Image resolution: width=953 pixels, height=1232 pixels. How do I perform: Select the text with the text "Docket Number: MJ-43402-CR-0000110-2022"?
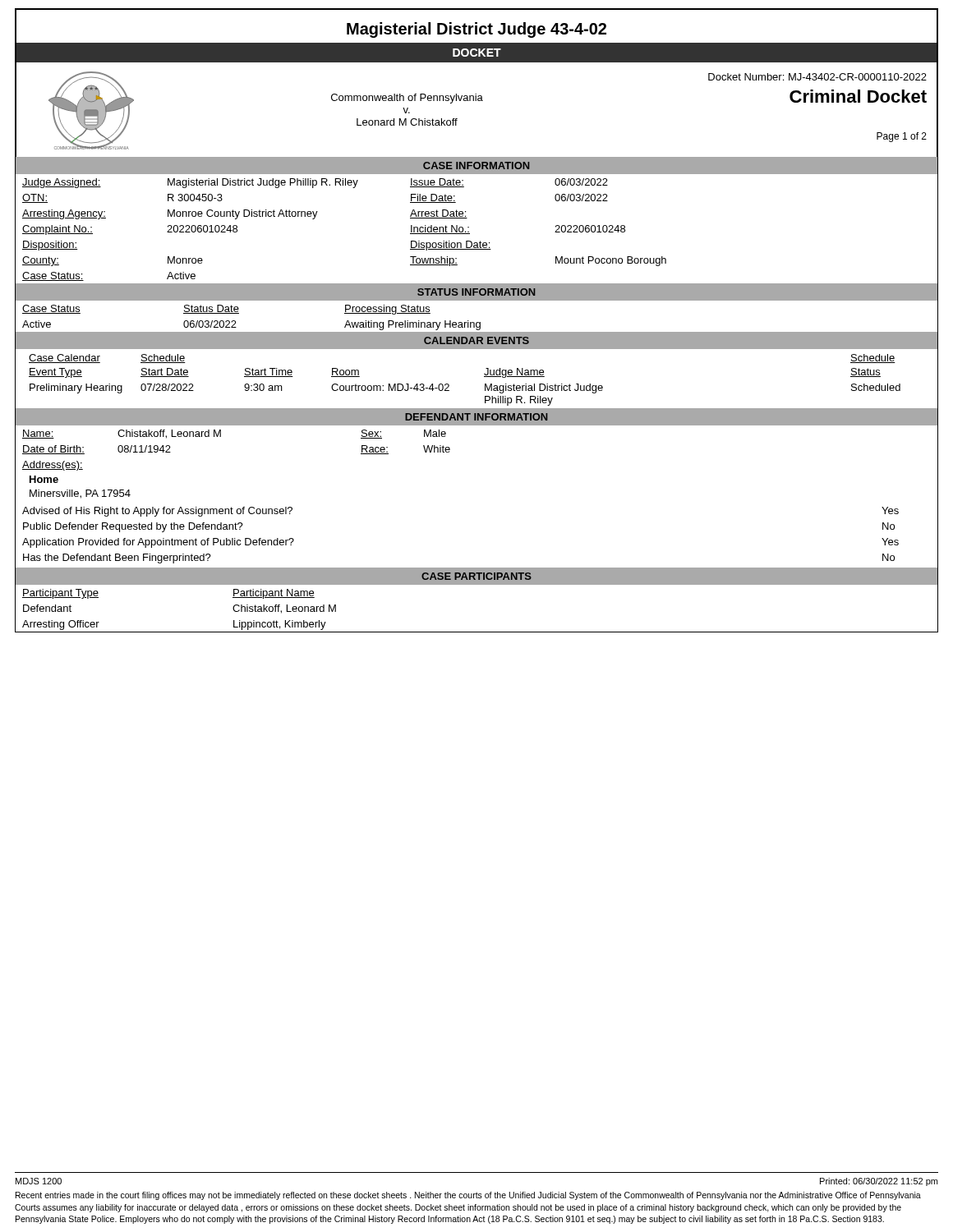[x=817, y=77]
